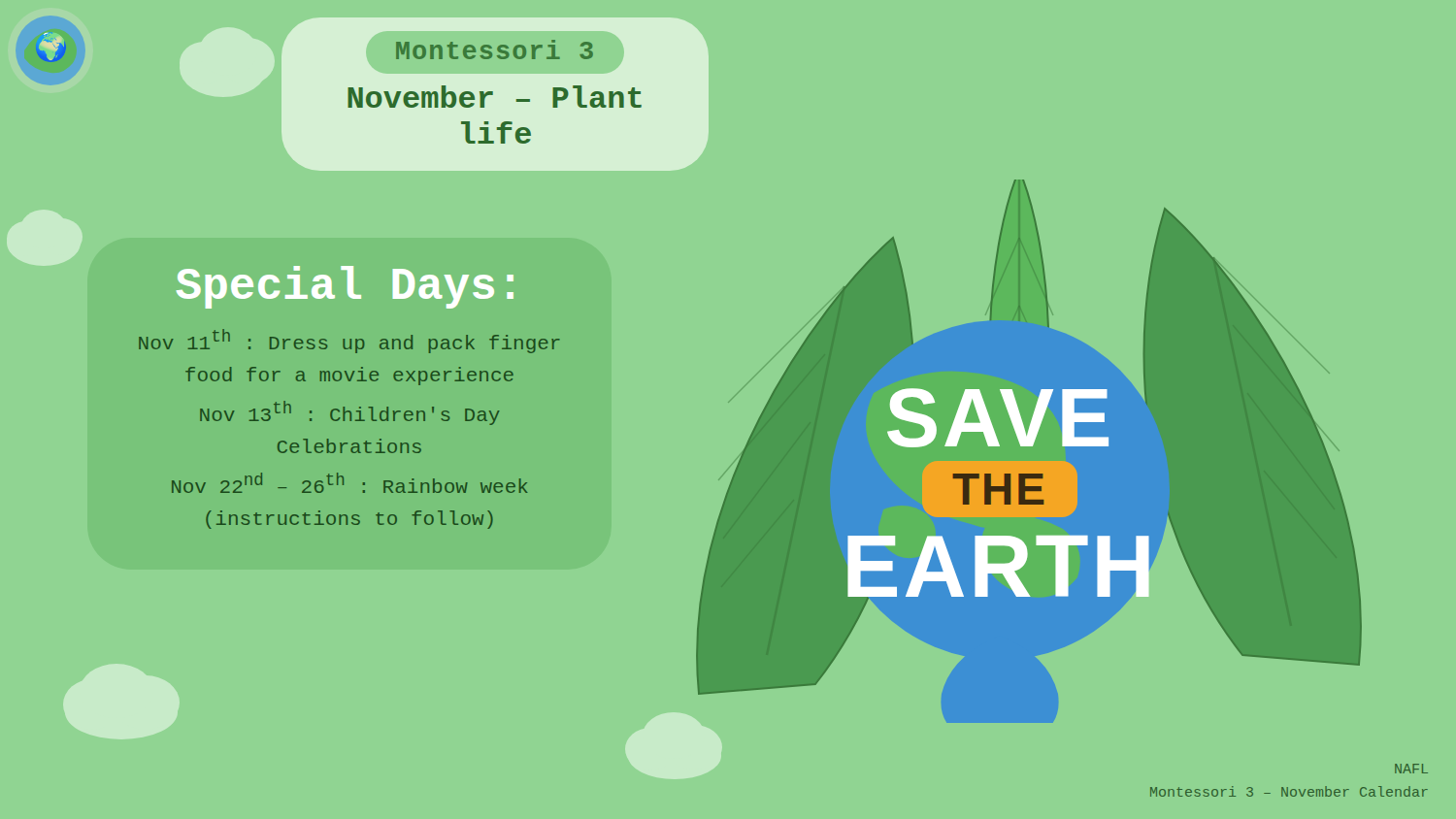Click the passage that begins "Nov 11th : Dress"
Viewport: 1456px width, 819px height.
(349, 357)
